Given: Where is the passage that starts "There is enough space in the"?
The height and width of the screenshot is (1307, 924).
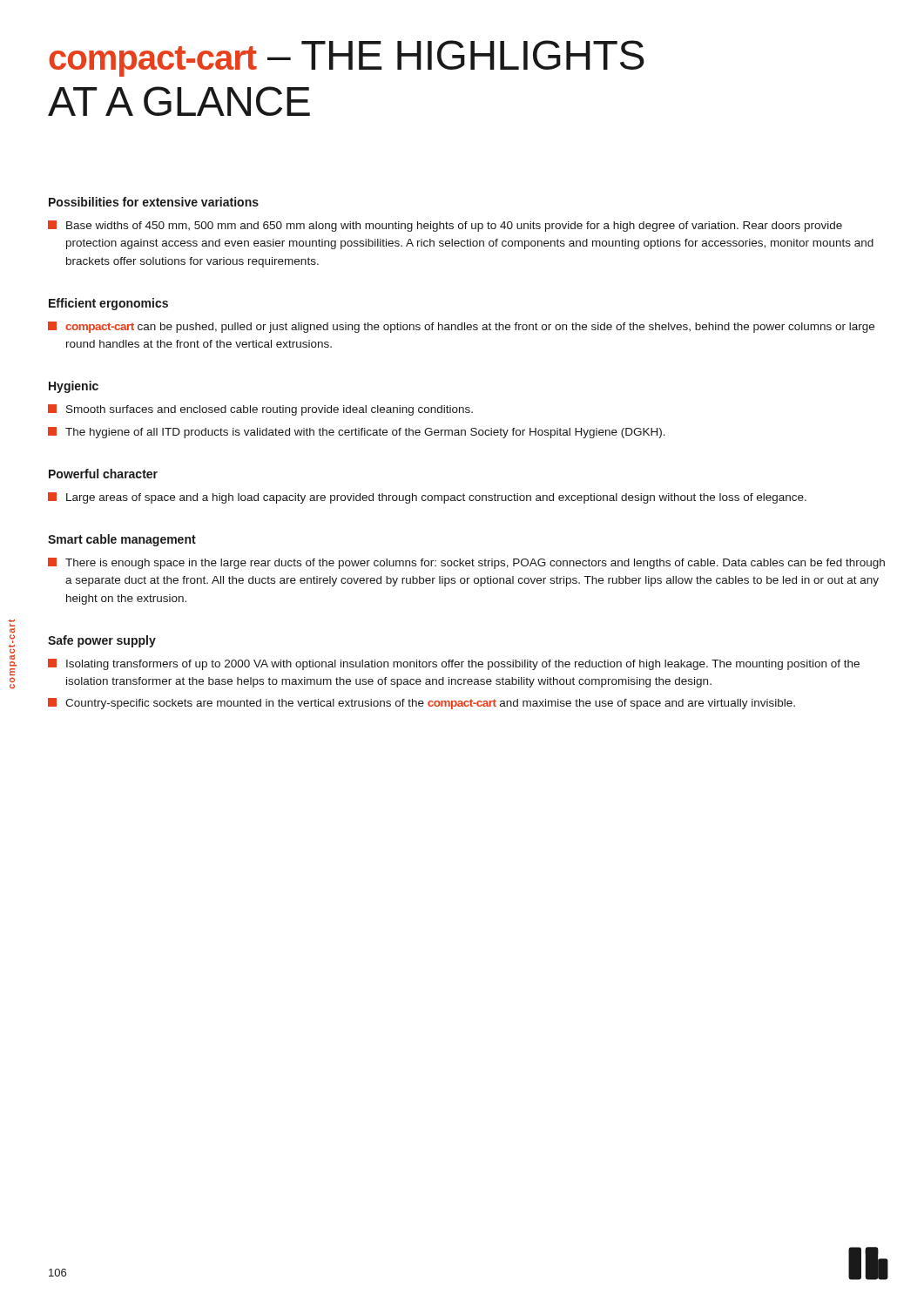Looking at the screenshot, I should (x=469, y=581).
